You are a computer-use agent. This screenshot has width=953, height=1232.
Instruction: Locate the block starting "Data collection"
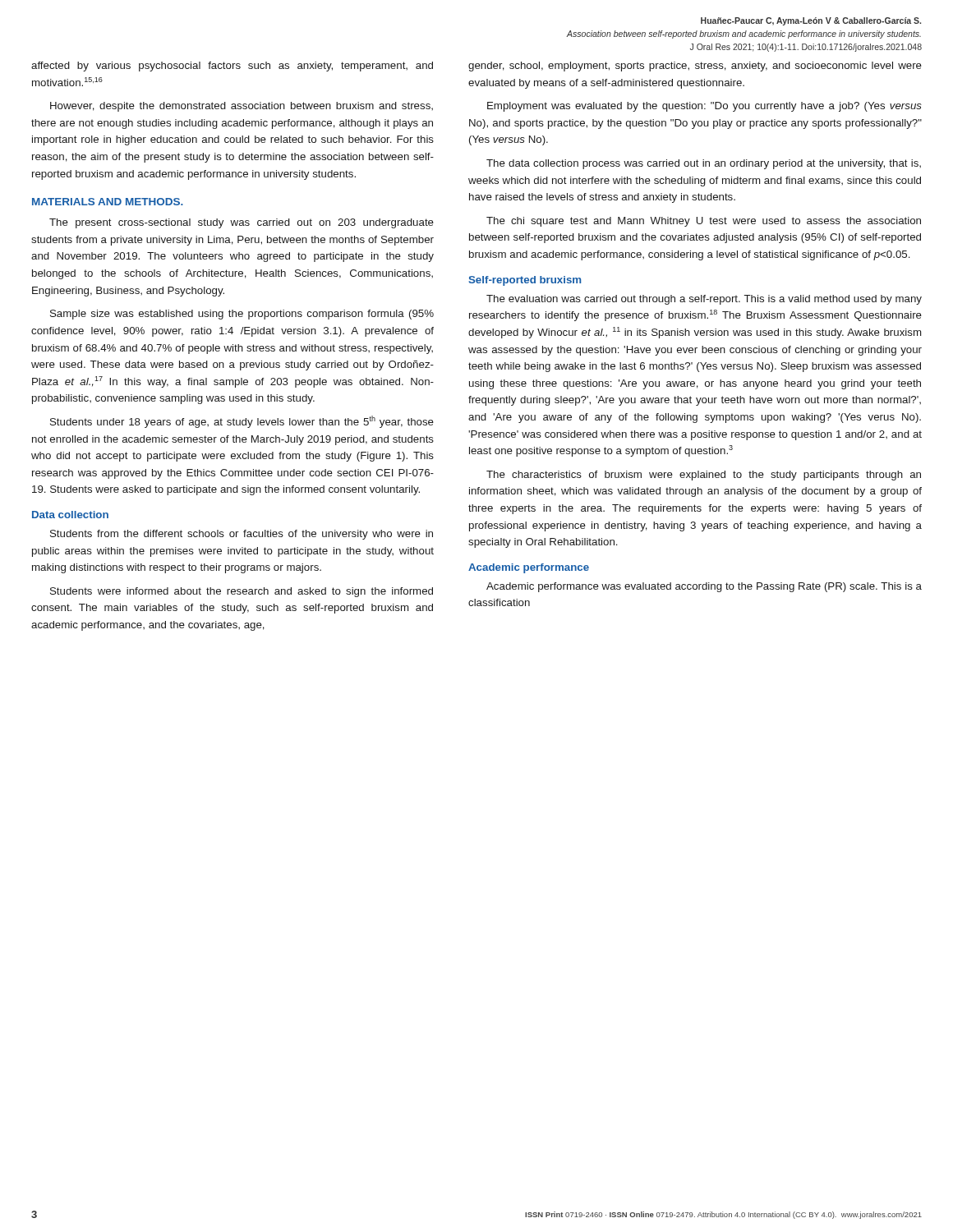tap(70, 515)
